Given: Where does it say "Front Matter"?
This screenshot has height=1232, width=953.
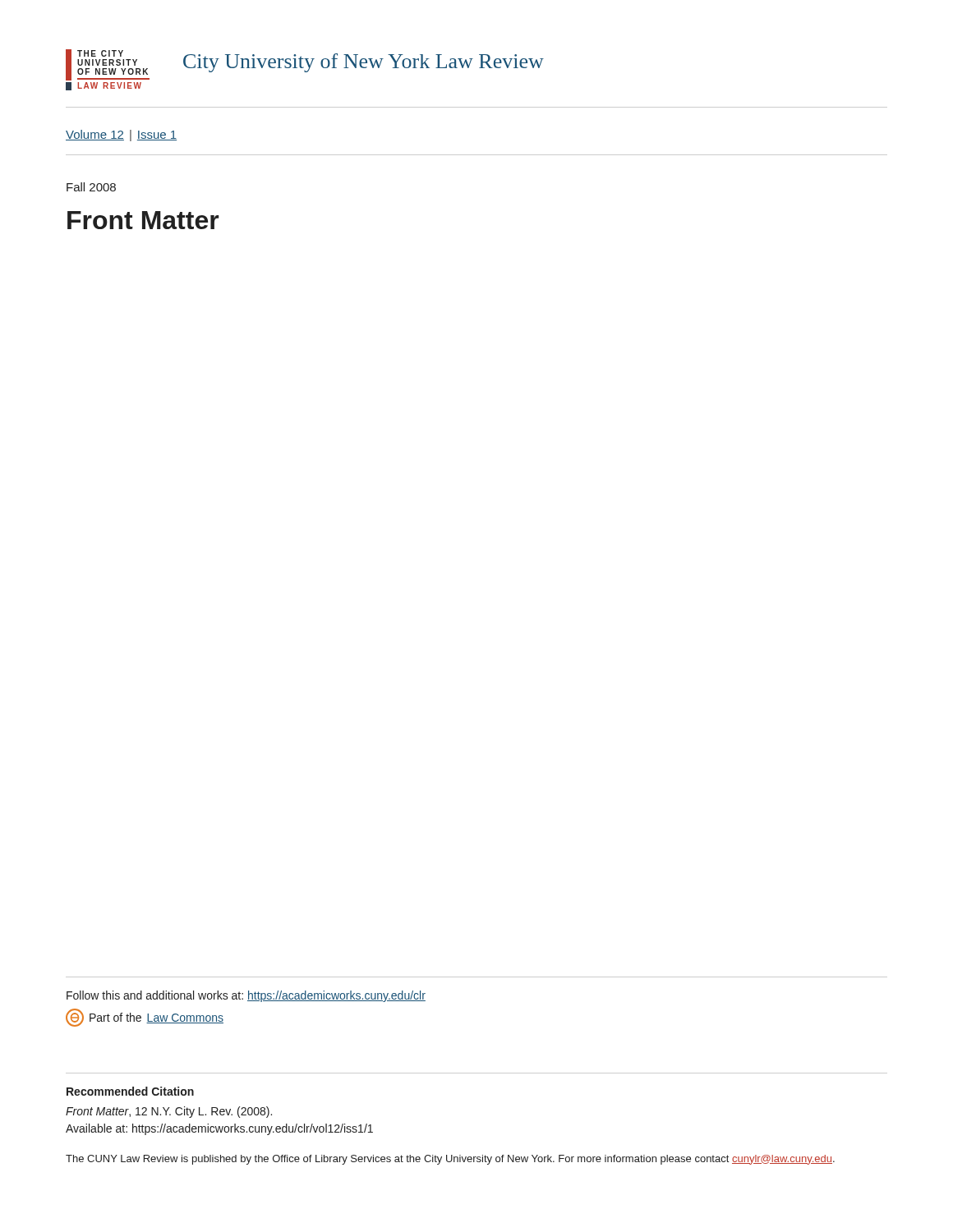Looking at the screenshot, I should 142,220.
